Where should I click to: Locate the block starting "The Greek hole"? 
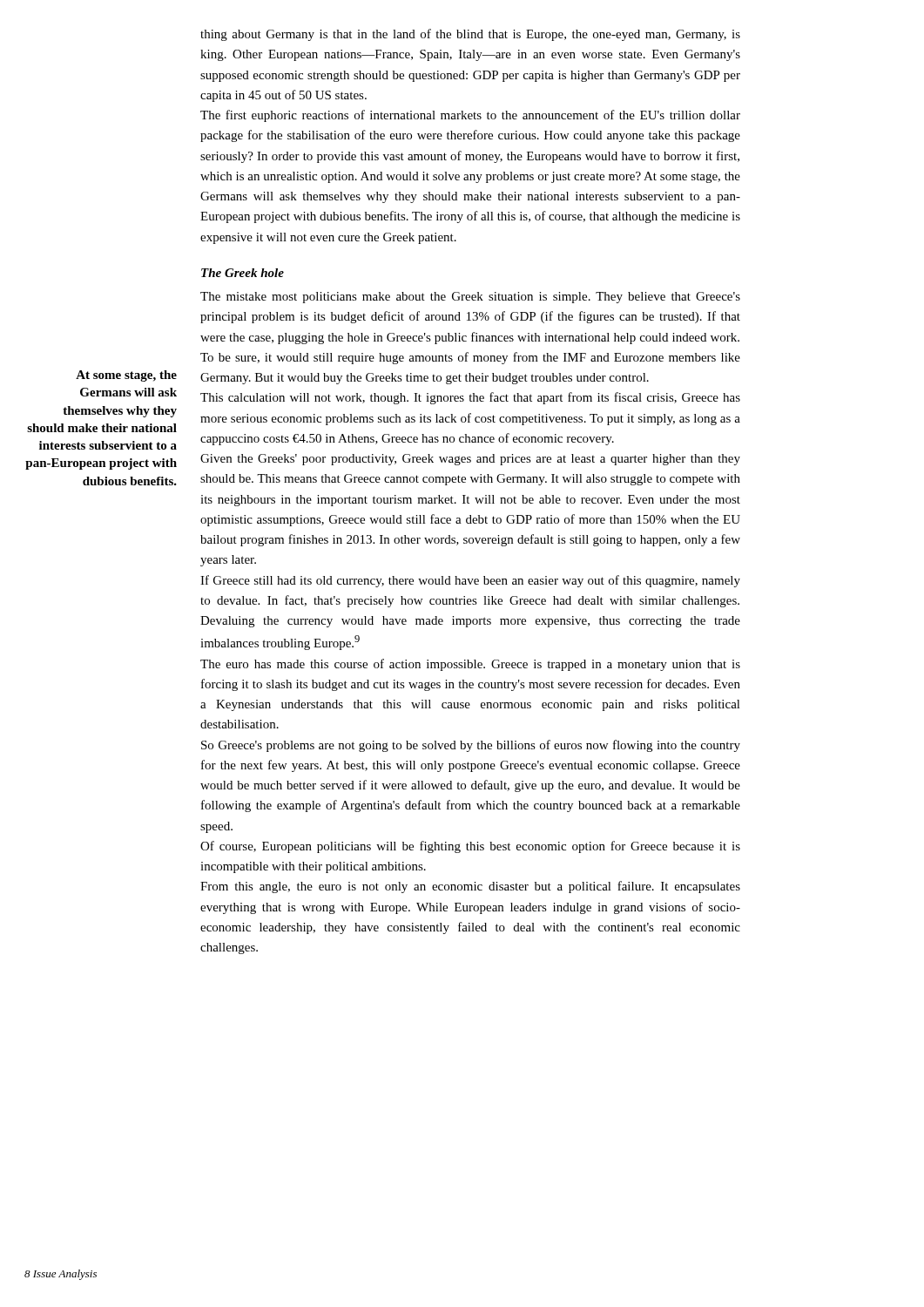243,273
